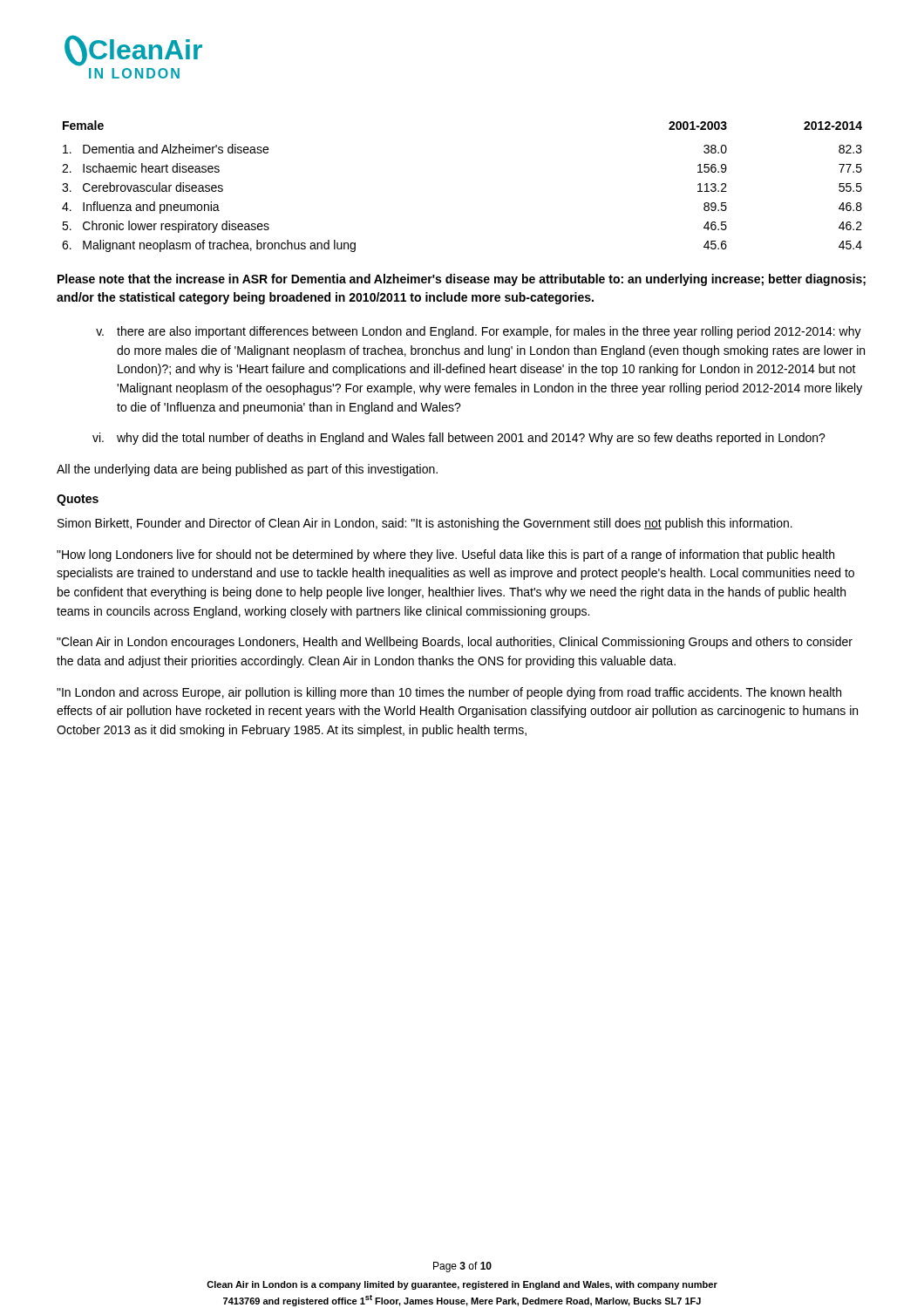The height and width of the screenshot is (1308, 924).
Task: Locate the table with the text "6. Malignant neoplasm of"
Action: (462, 185)
